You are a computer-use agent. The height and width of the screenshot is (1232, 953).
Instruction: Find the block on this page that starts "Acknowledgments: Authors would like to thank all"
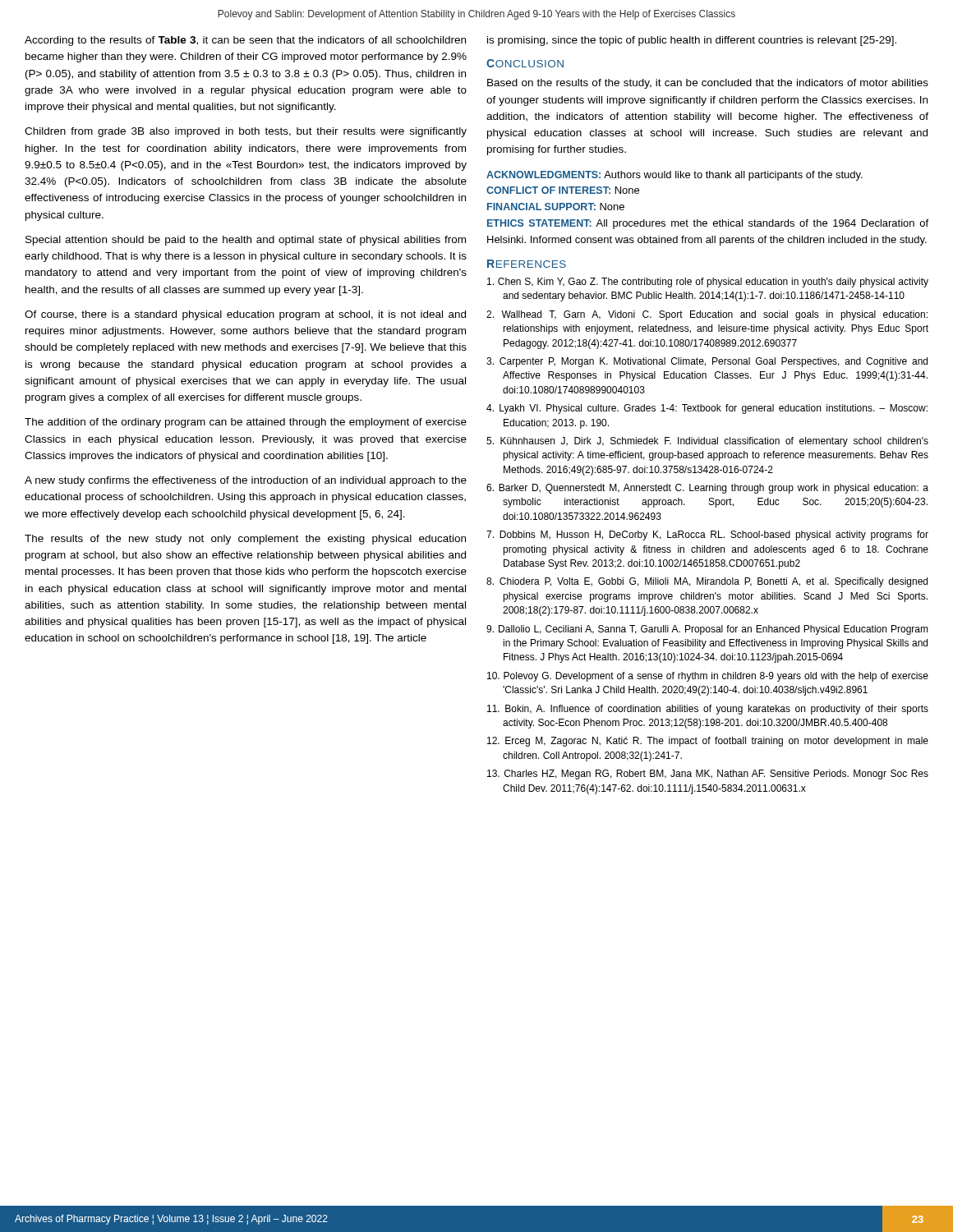[x=674, y=176]
